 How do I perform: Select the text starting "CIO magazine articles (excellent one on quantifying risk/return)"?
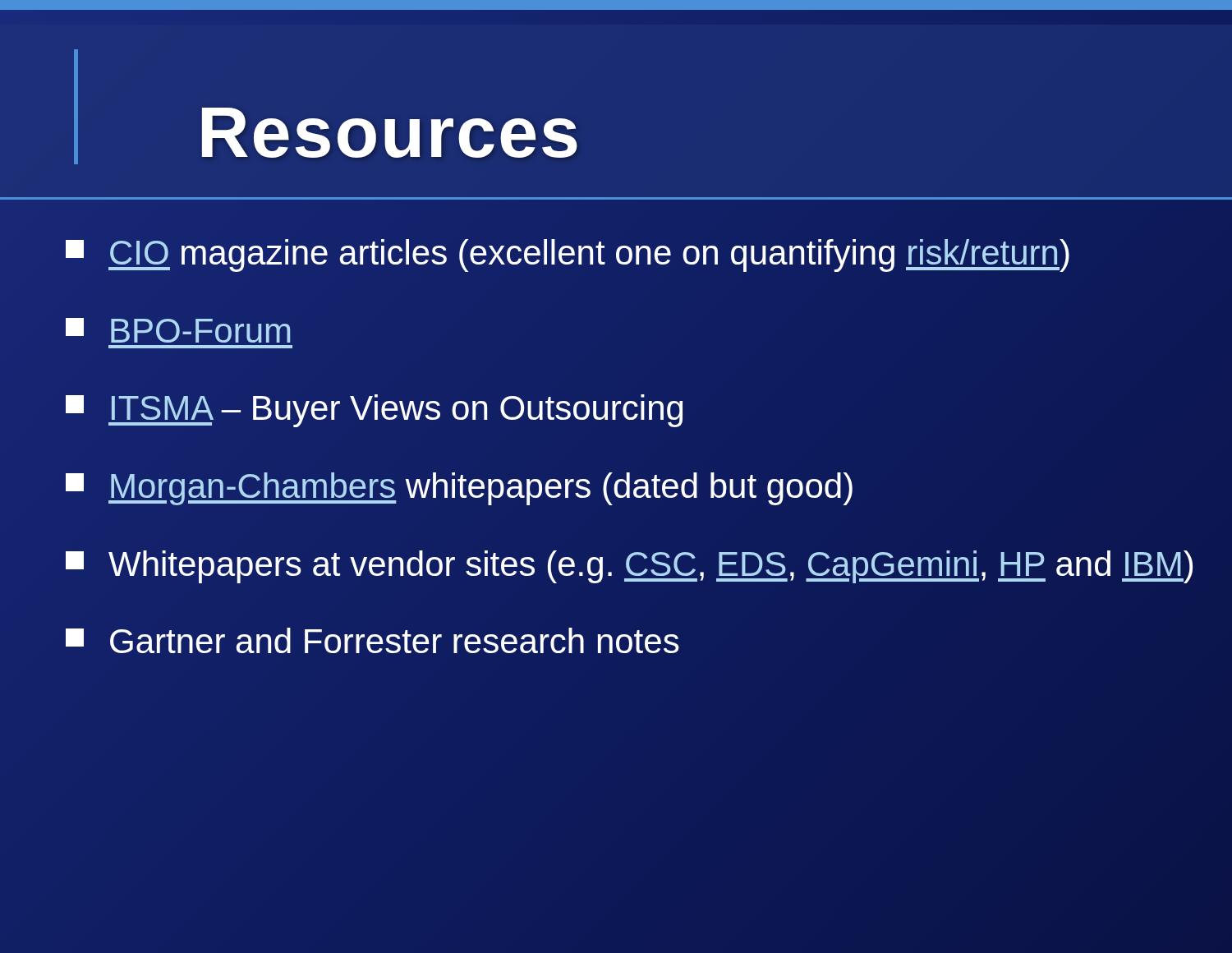pyautogui.click(x=632, y=253)
